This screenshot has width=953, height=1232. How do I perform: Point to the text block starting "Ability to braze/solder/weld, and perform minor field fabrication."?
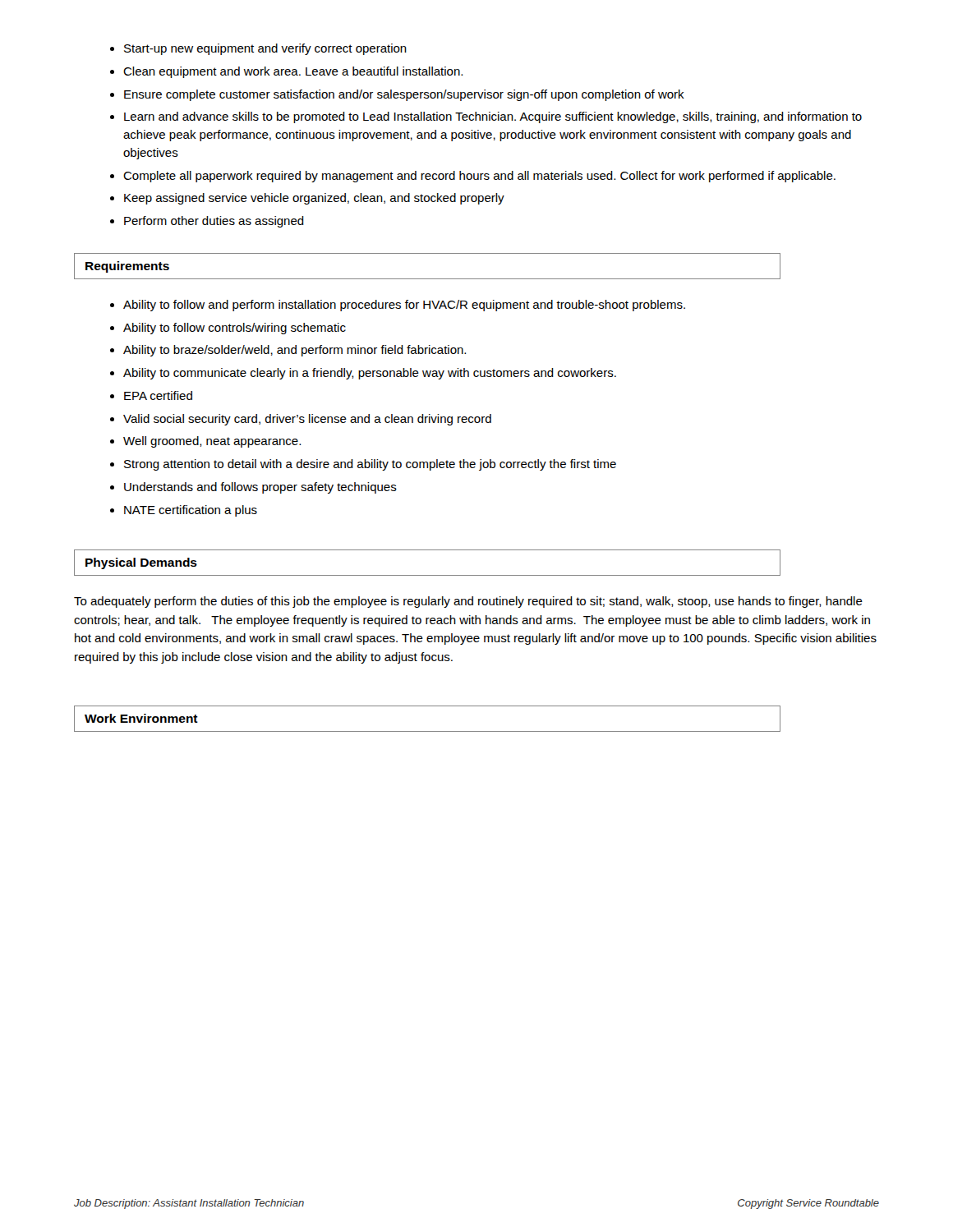click(295, 351)
